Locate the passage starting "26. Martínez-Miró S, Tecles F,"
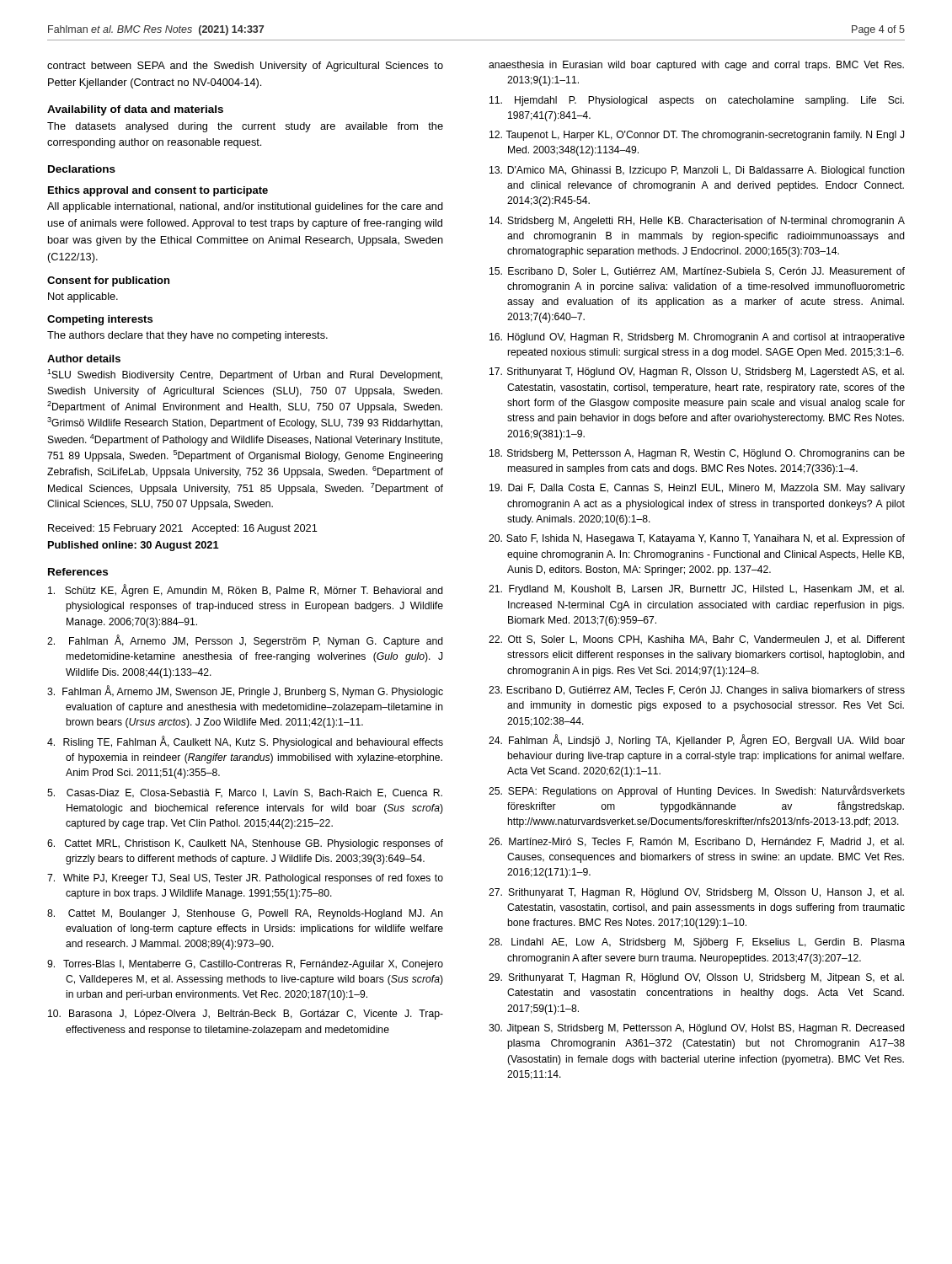The image size is (952, 1264). [x=697, y=857]
